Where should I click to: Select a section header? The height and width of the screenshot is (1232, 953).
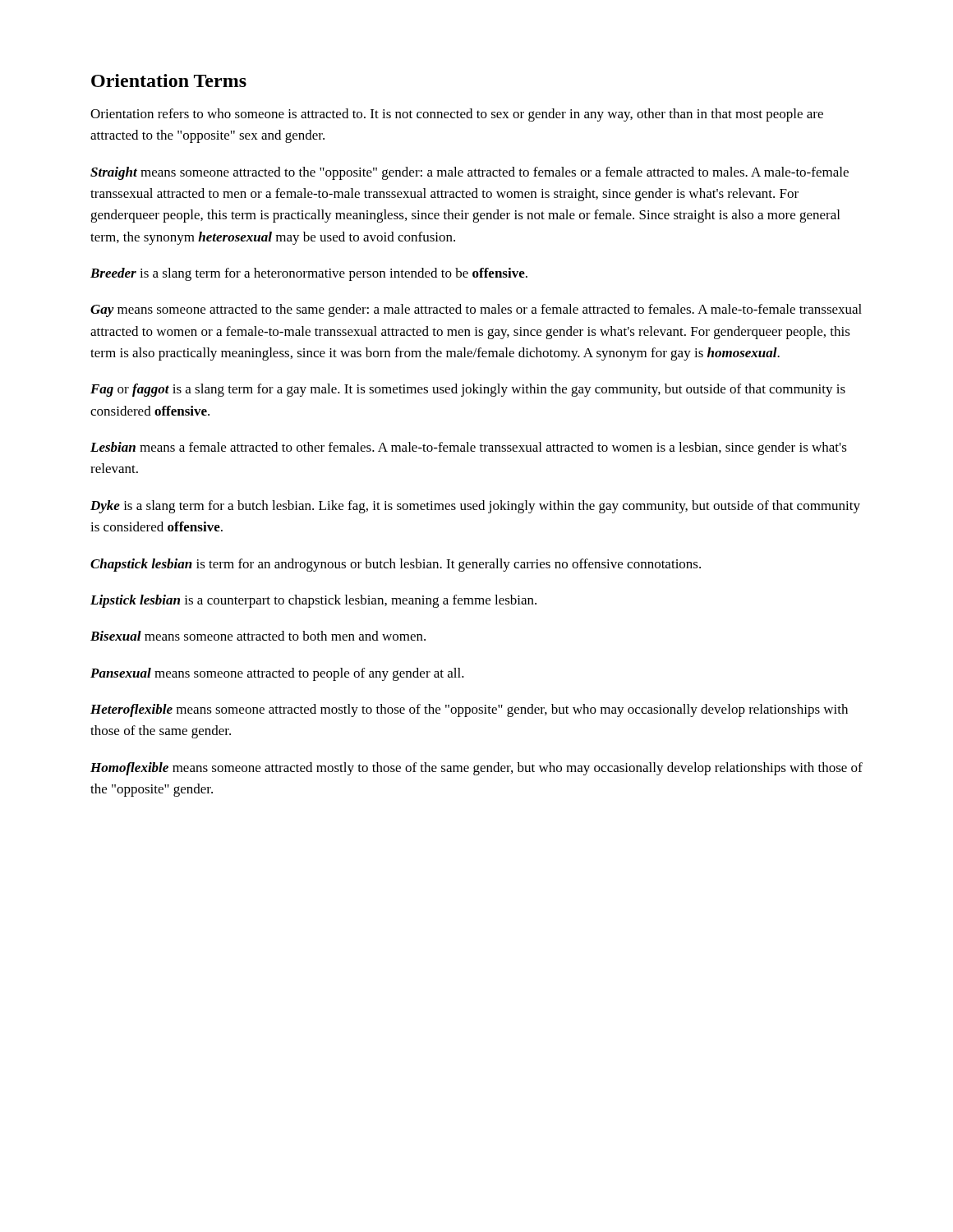168,81
